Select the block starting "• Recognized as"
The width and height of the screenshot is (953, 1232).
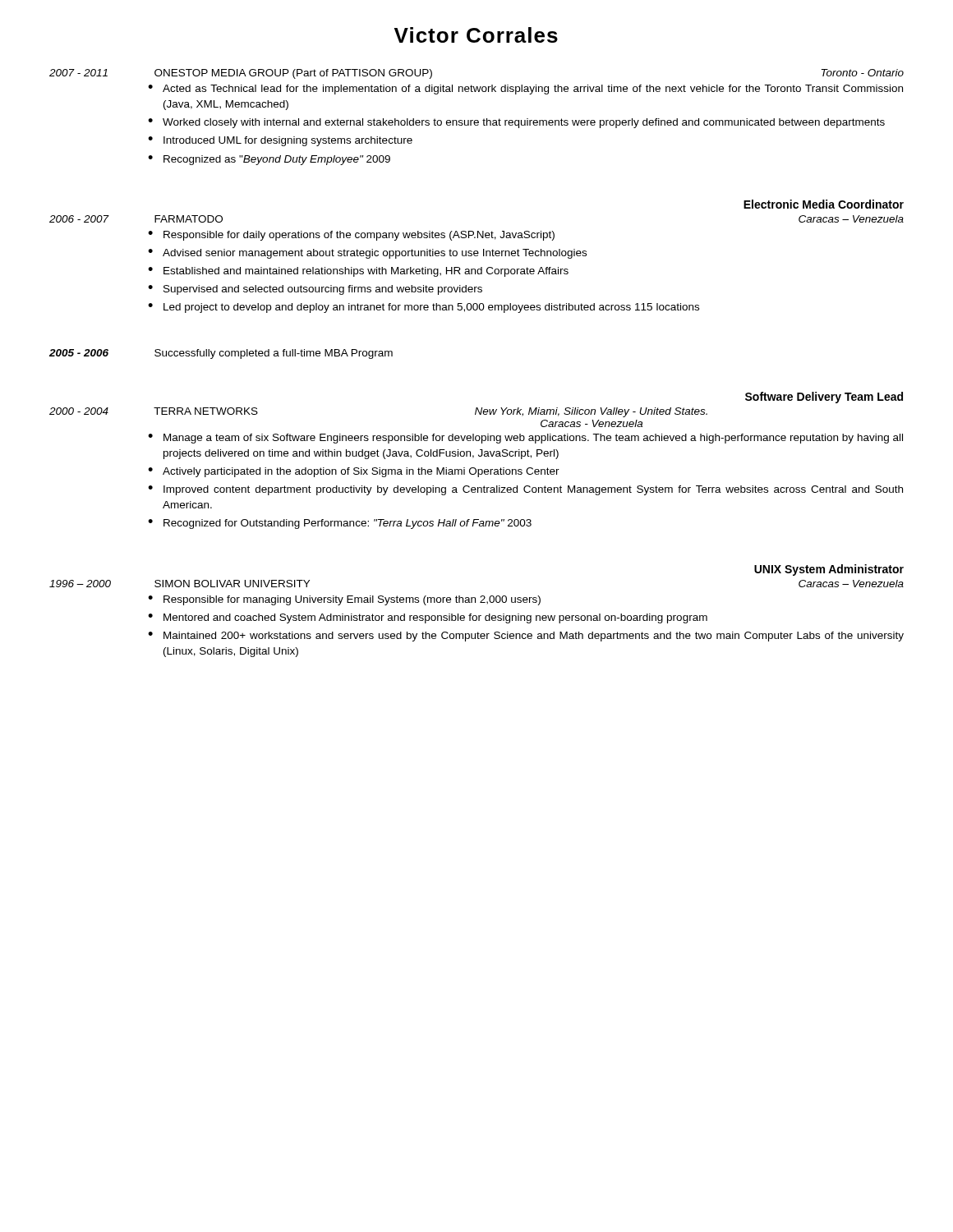pyautogui.click(x=269, y=160)
